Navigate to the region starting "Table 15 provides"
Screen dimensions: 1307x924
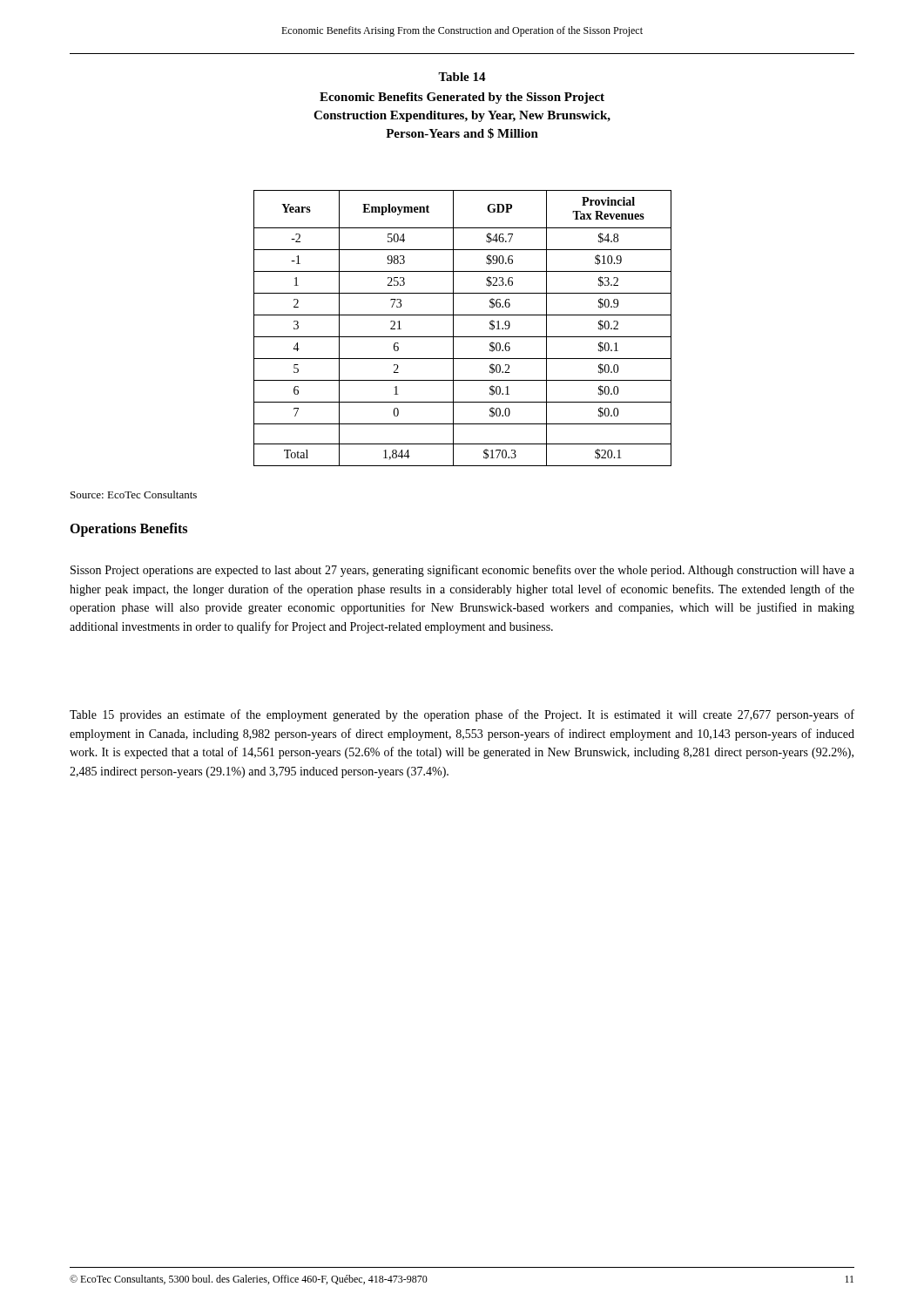[x=462, y=743]
